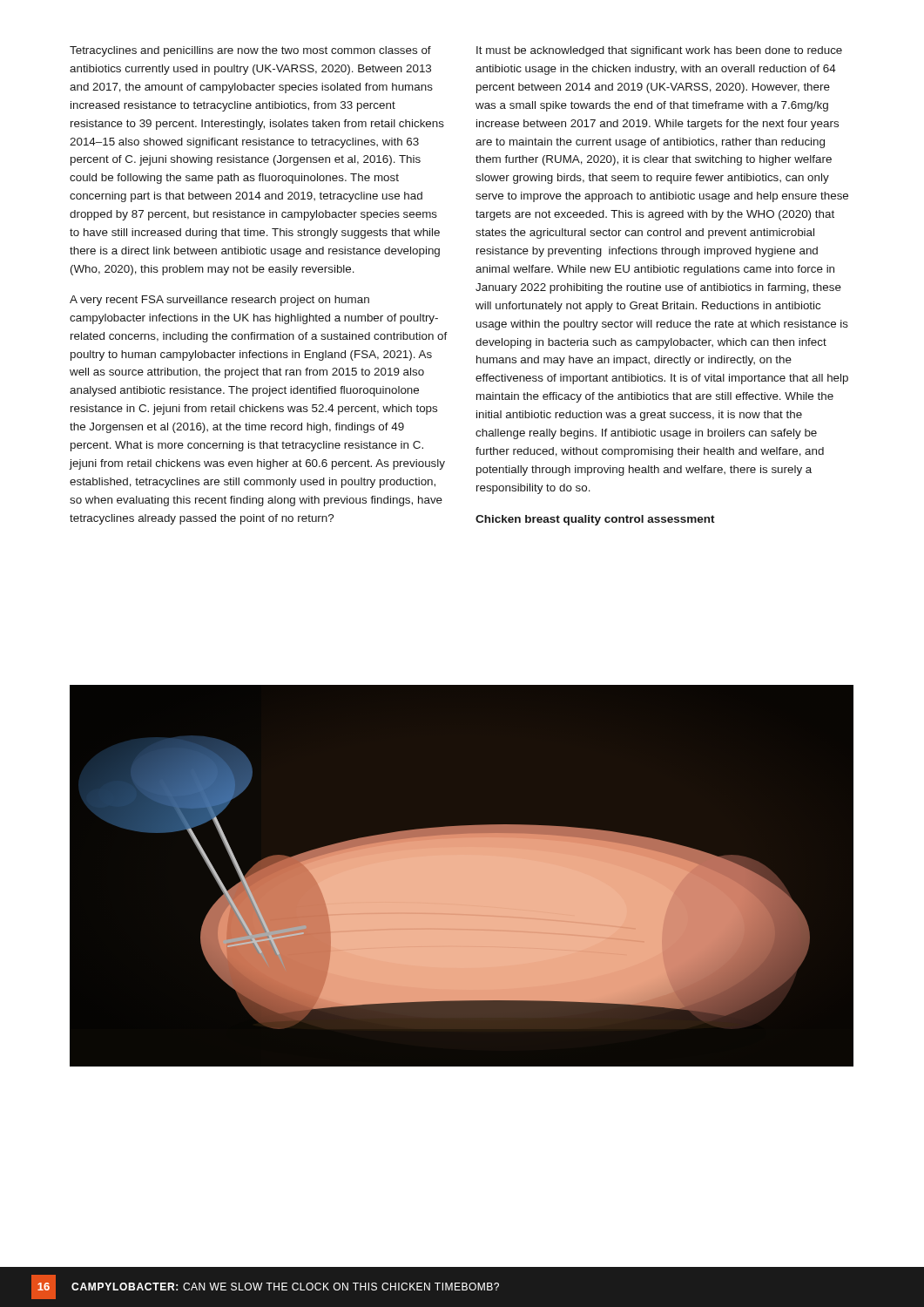Locate a section header
Viewport: 924px width, 1307px height.
tap(664, 519)
